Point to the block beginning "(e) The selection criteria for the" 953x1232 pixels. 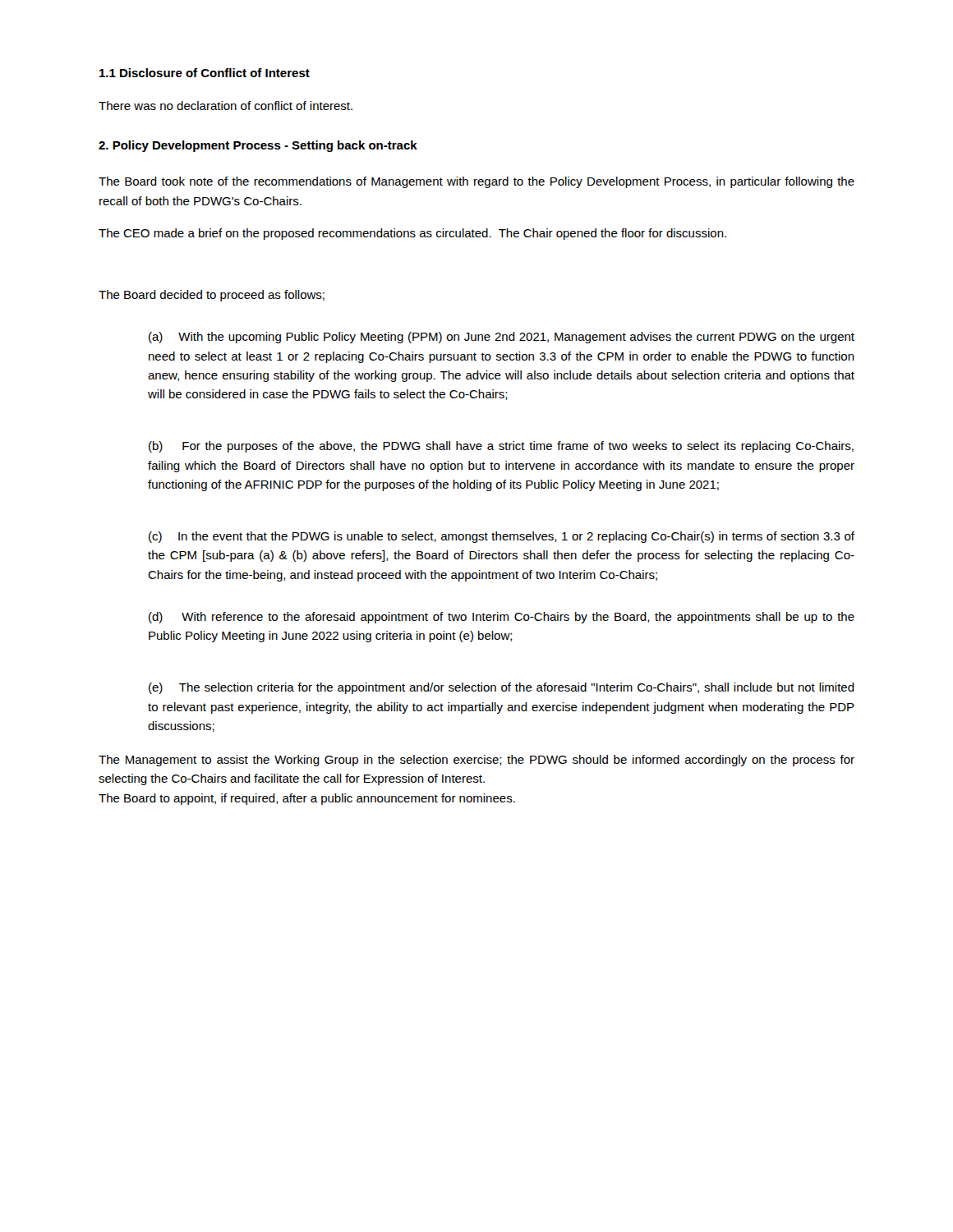point(501,706)
